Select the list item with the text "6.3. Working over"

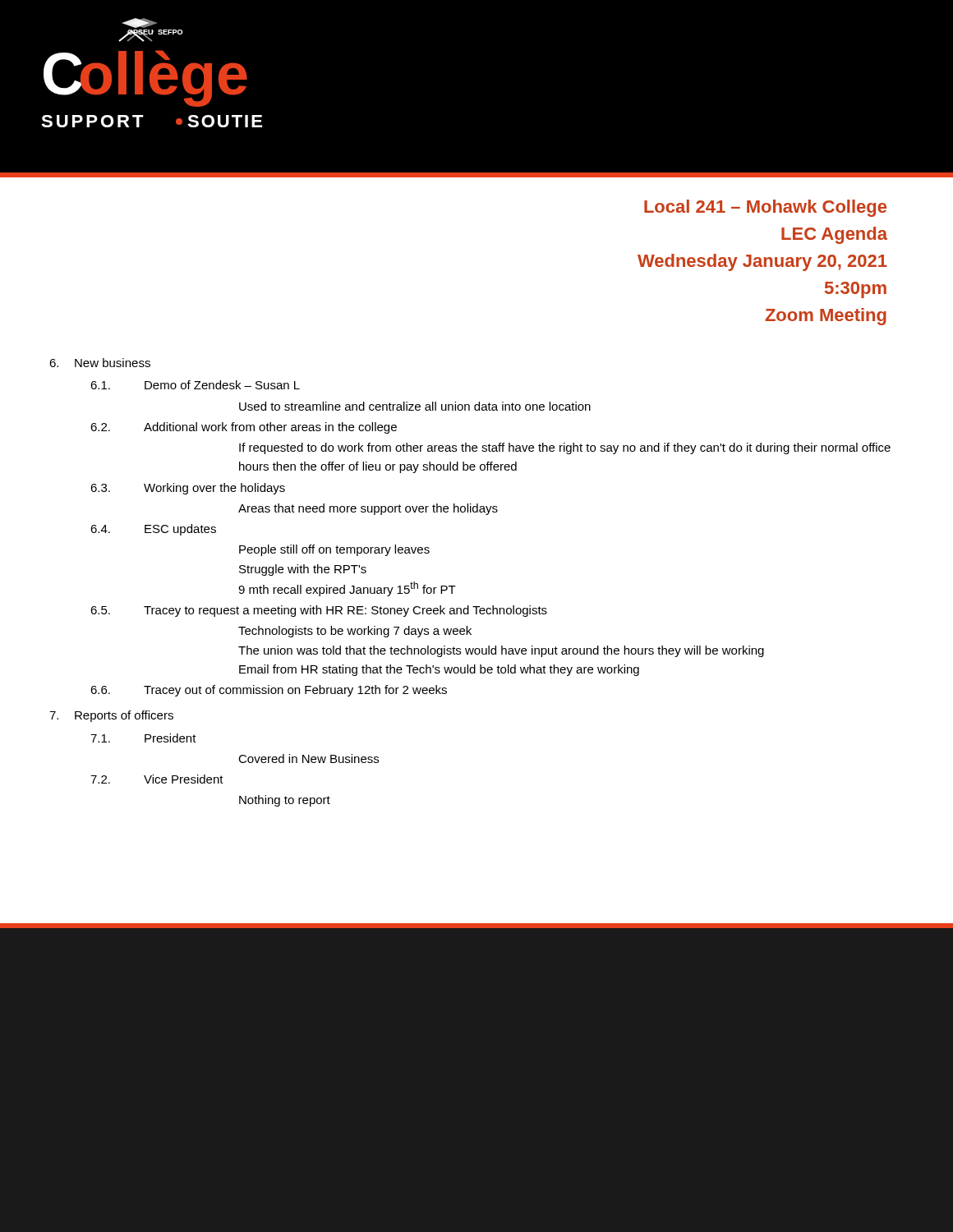coord(476,498)
